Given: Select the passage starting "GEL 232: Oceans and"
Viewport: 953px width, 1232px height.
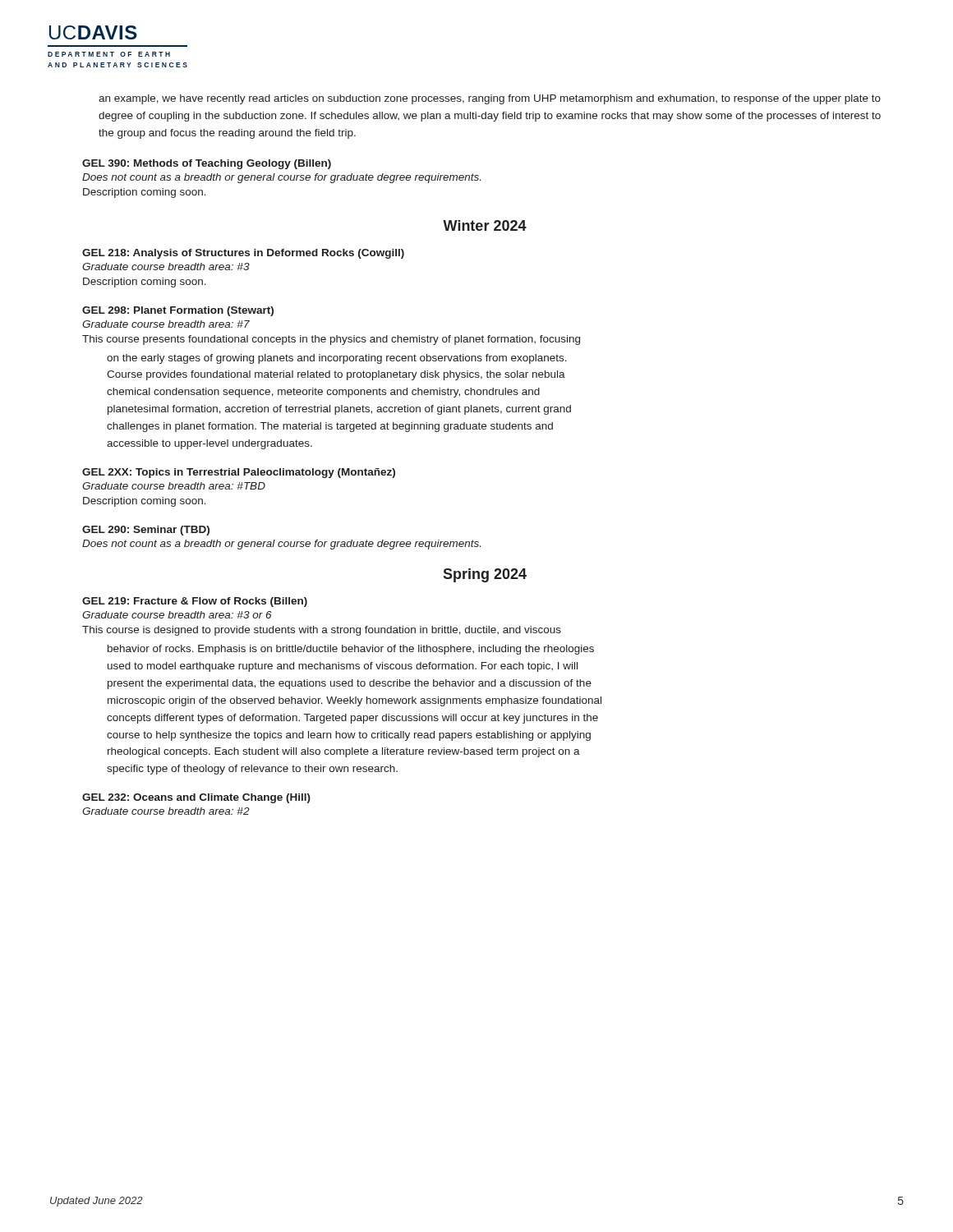Looking at the screenshot, I should (x=196, y=797).
